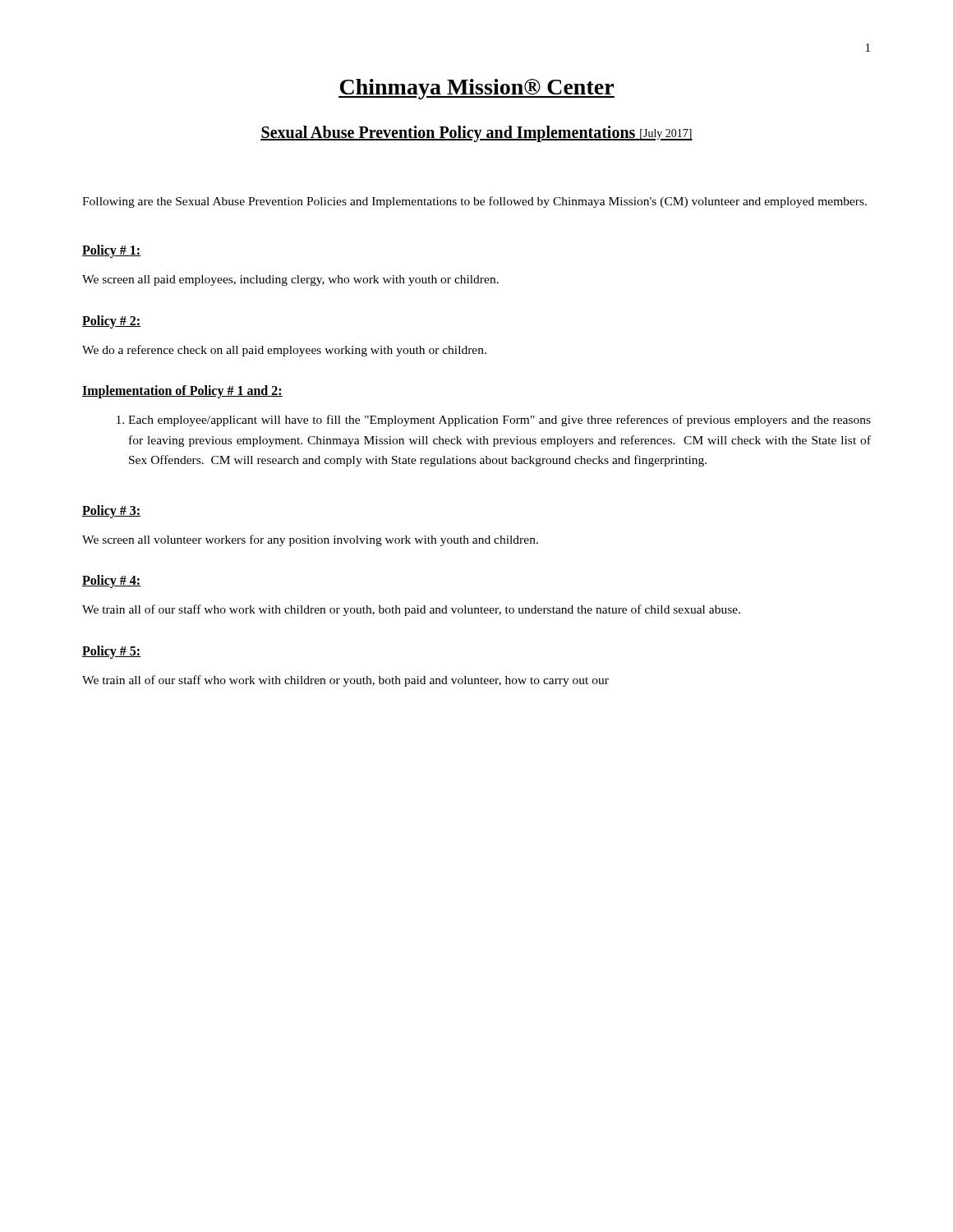Find the text block containing "We do a reference"

coord(285,349)
